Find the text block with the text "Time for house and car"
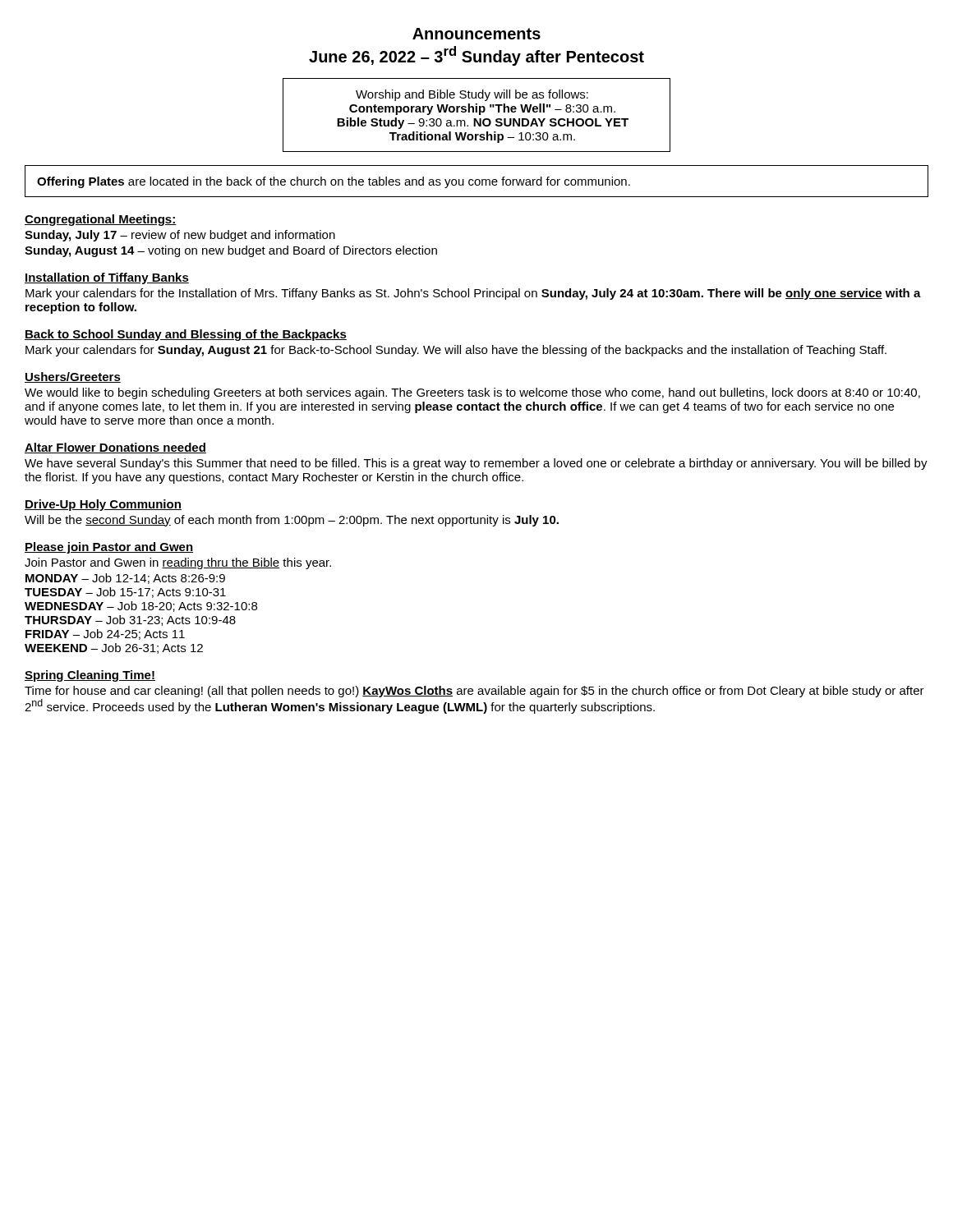The width and height of the screenshot is (953, 1232). pos(476,698)
